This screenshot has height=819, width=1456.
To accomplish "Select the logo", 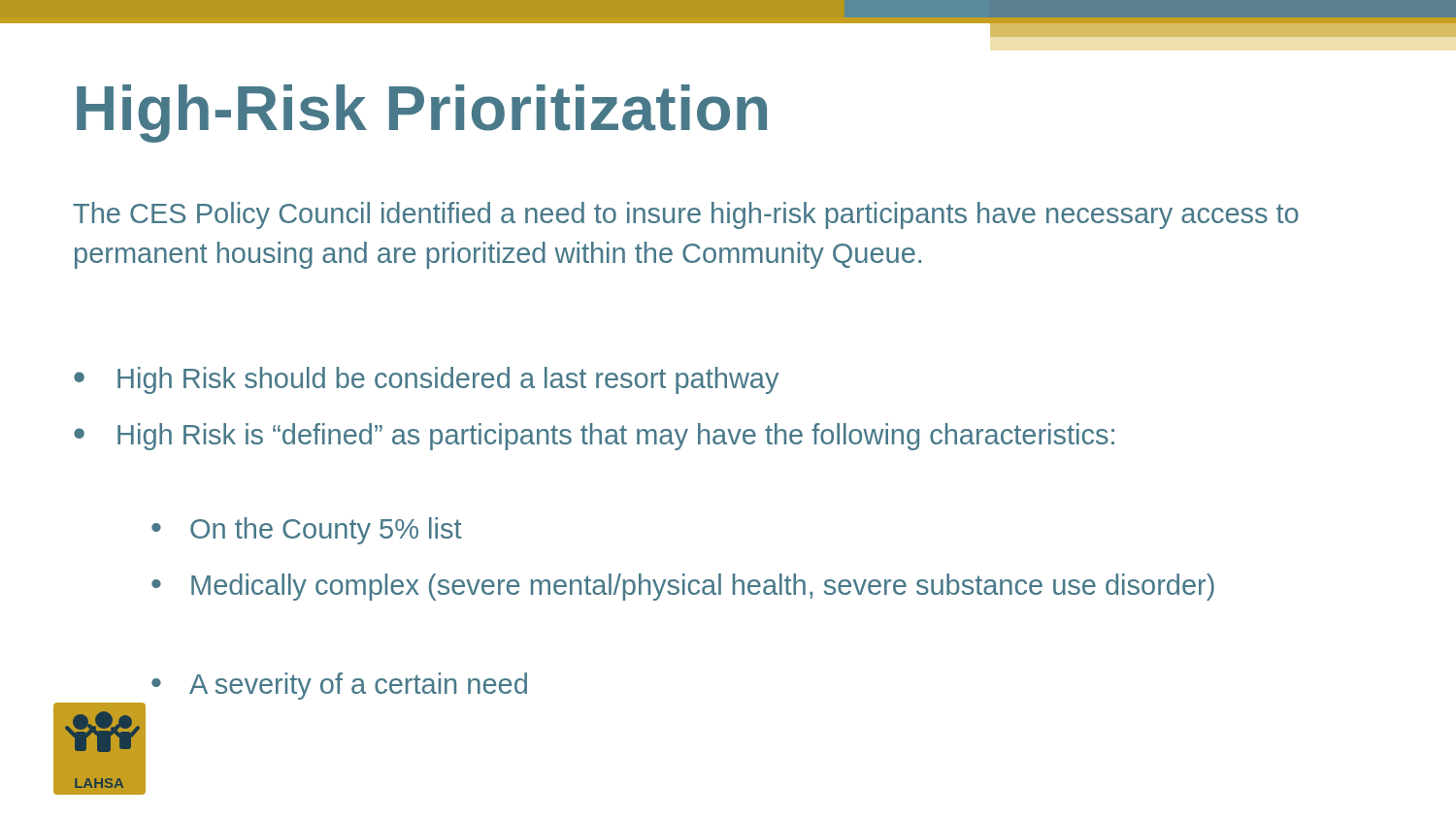I will (100, 749).
